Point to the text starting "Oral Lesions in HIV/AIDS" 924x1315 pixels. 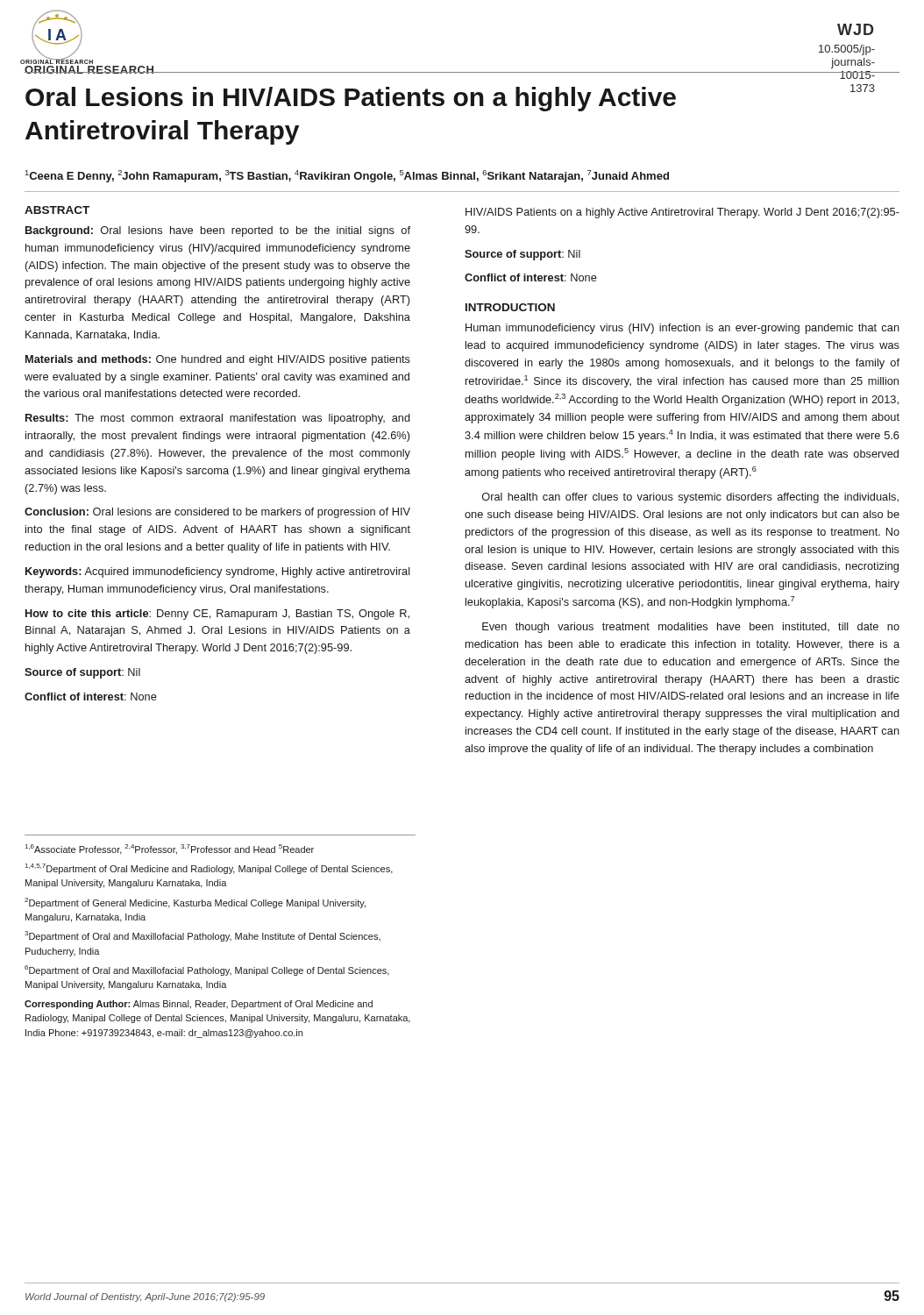click(462, 113)
